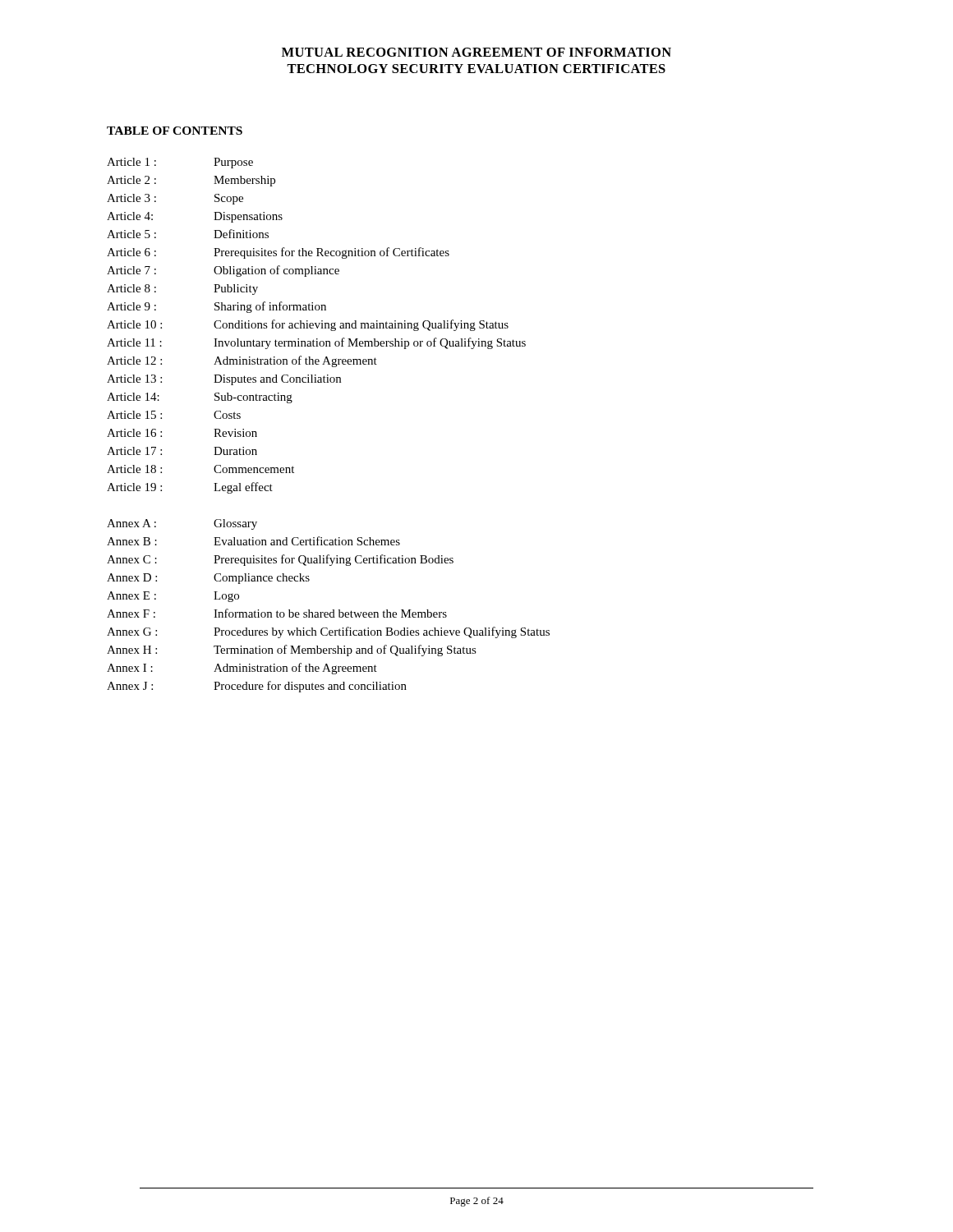Image resolution: width=953 pixels, height=1232 pixels.
Task: Click on the list item that reads "Annex I : Administration of the Agreement"
Action: coord(242,669)
